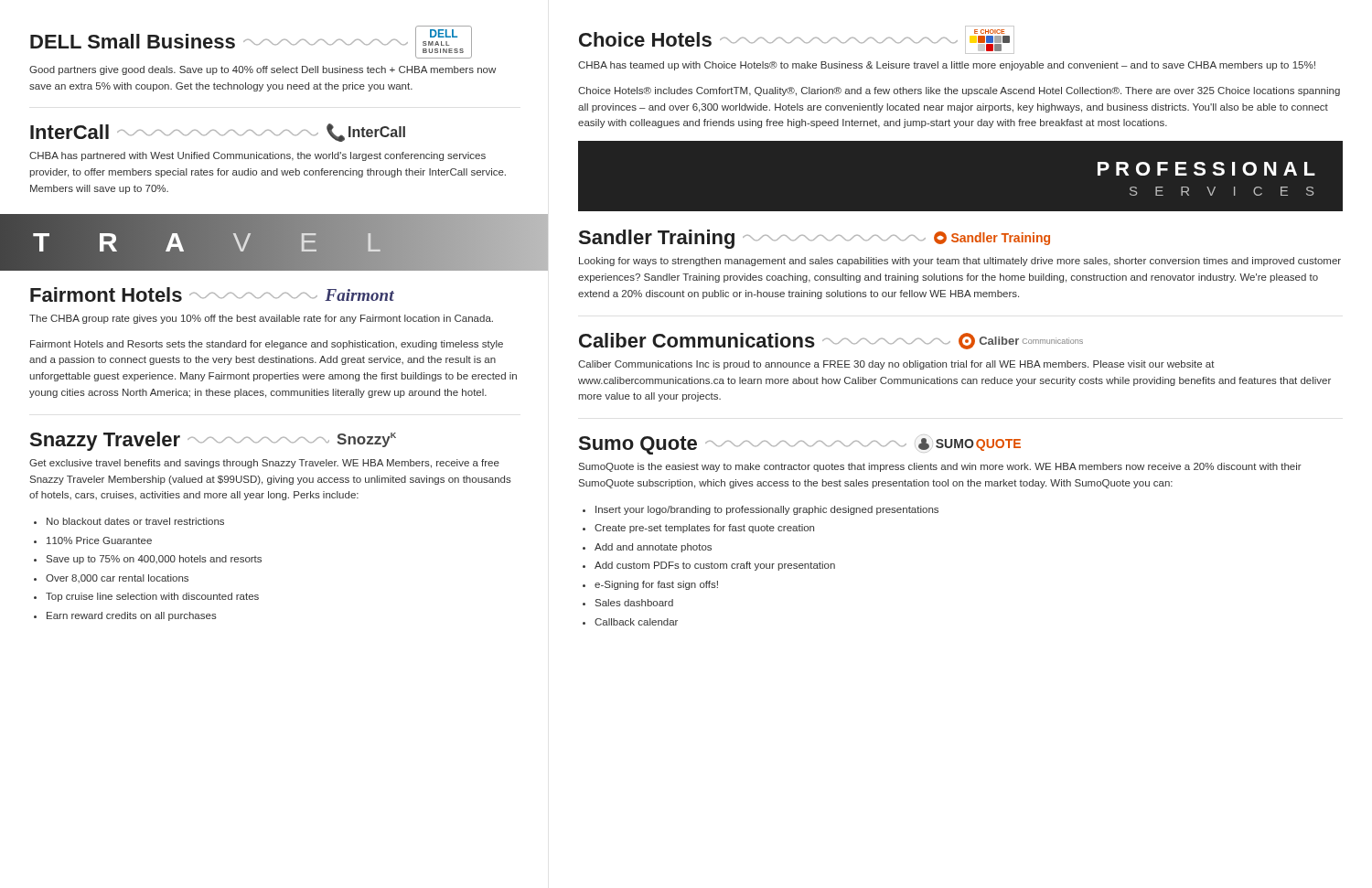Find the element starting "DELL Small Business"
Viewport: 1372px width, 888px height.
275,42
